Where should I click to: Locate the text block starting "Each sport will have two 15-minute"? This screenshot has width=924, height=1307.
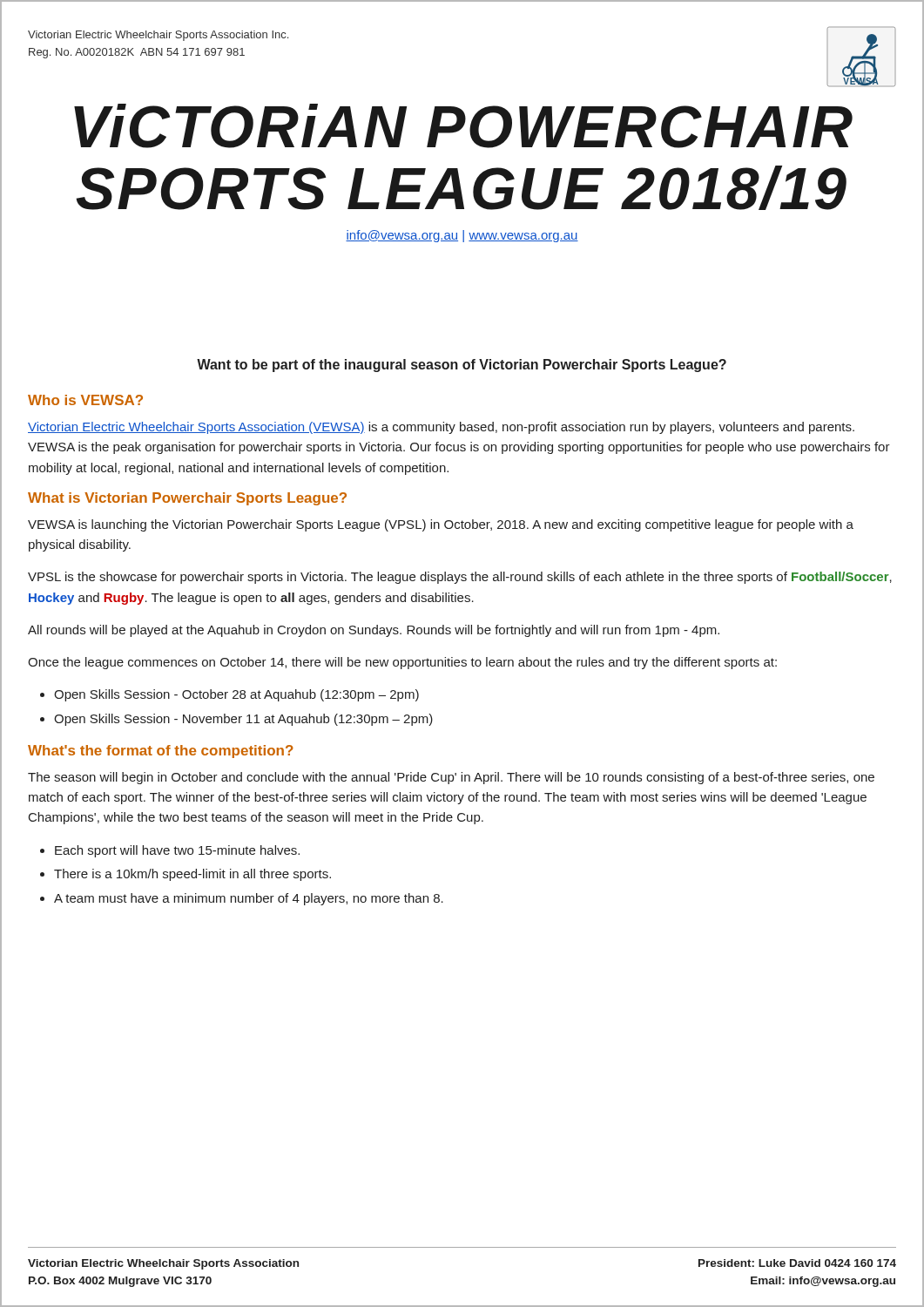click(x=177, y=850)
